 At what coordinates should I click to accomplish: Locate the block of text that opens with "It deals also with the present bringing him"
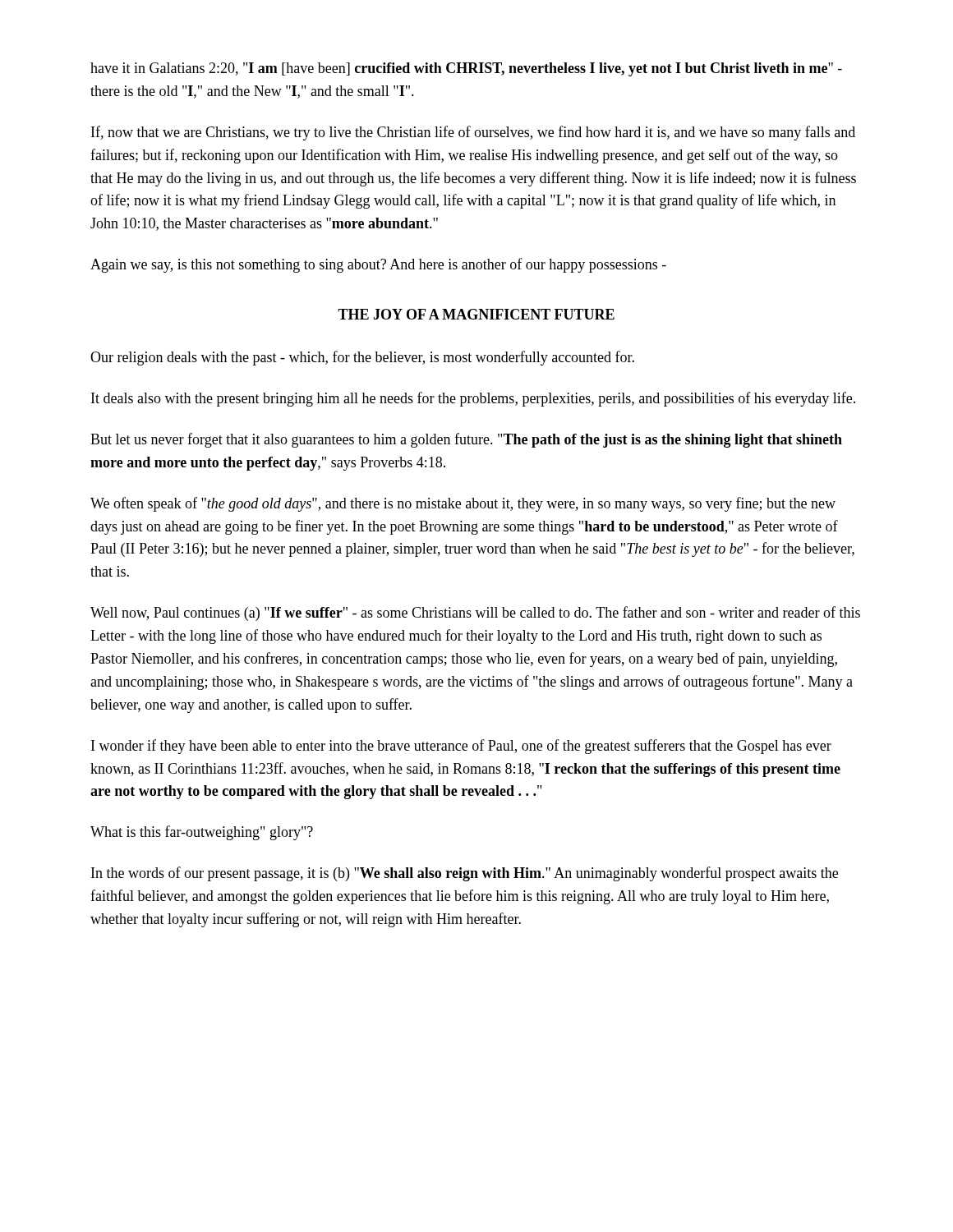[x=473, y=398]
